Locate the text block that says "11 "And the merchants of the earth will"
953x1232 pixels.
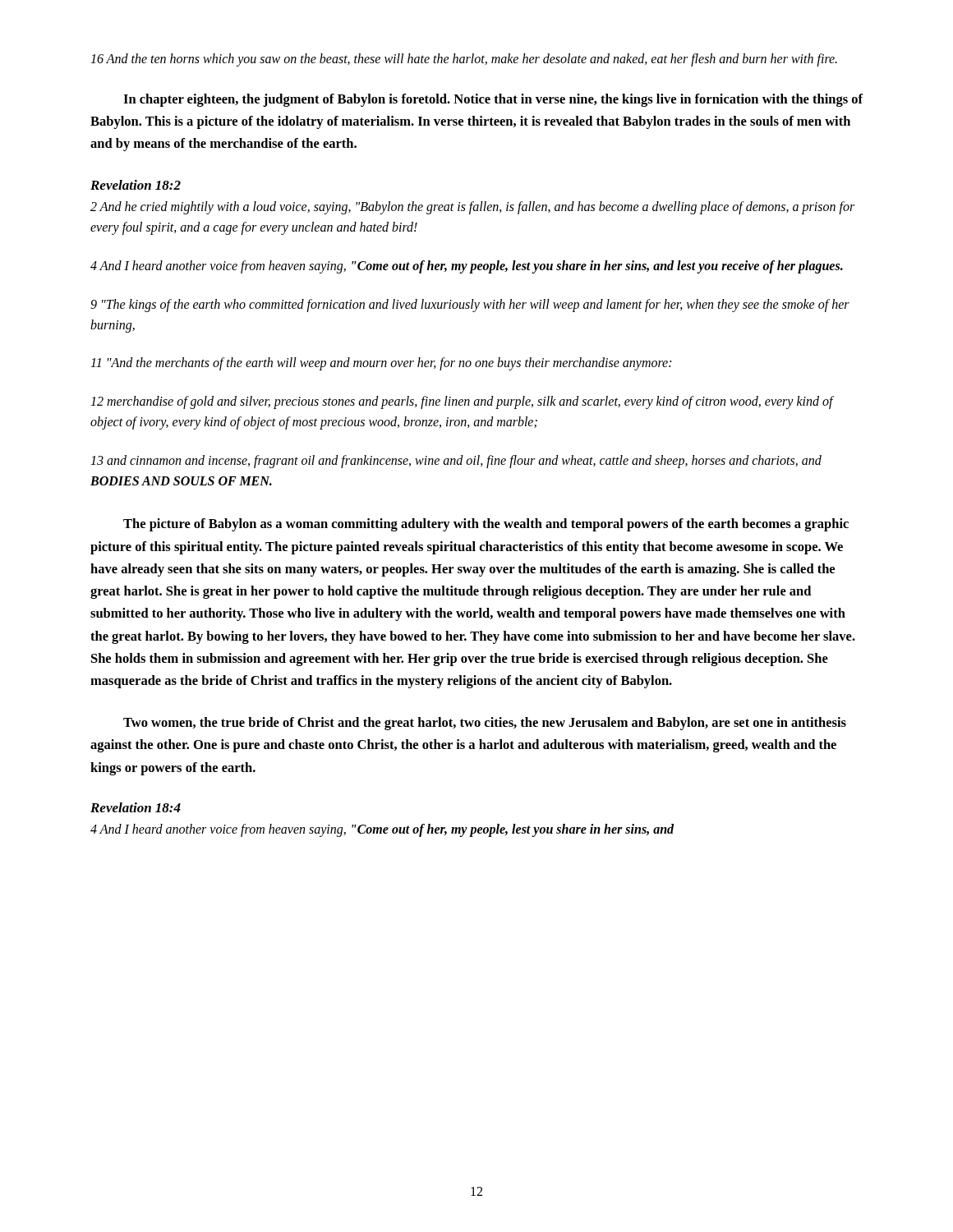pos(381,363)
